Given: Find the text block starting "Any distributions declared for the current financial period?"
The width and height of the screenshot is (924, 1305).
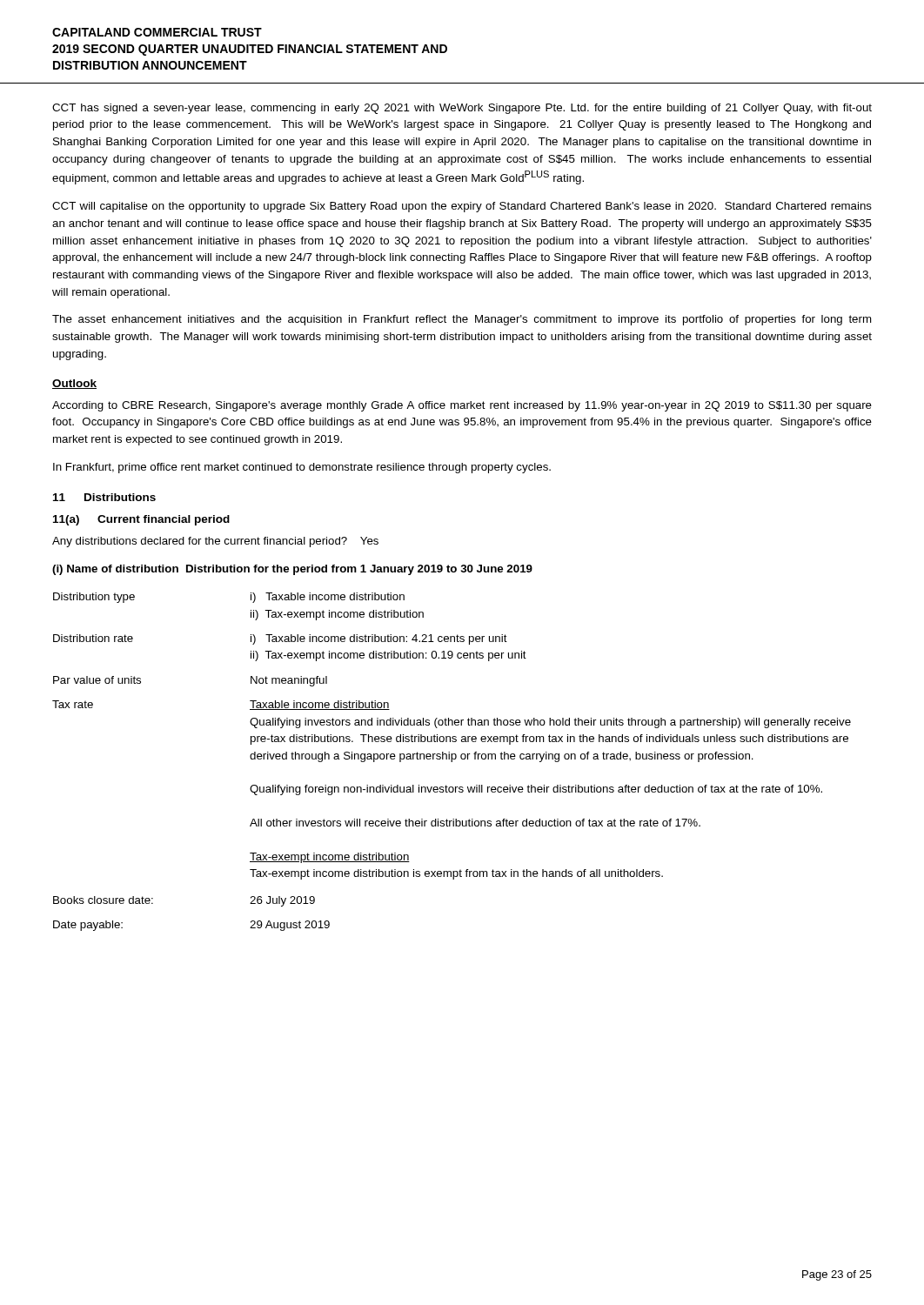Looking at the screenshot, I should [x=216, y=541].
